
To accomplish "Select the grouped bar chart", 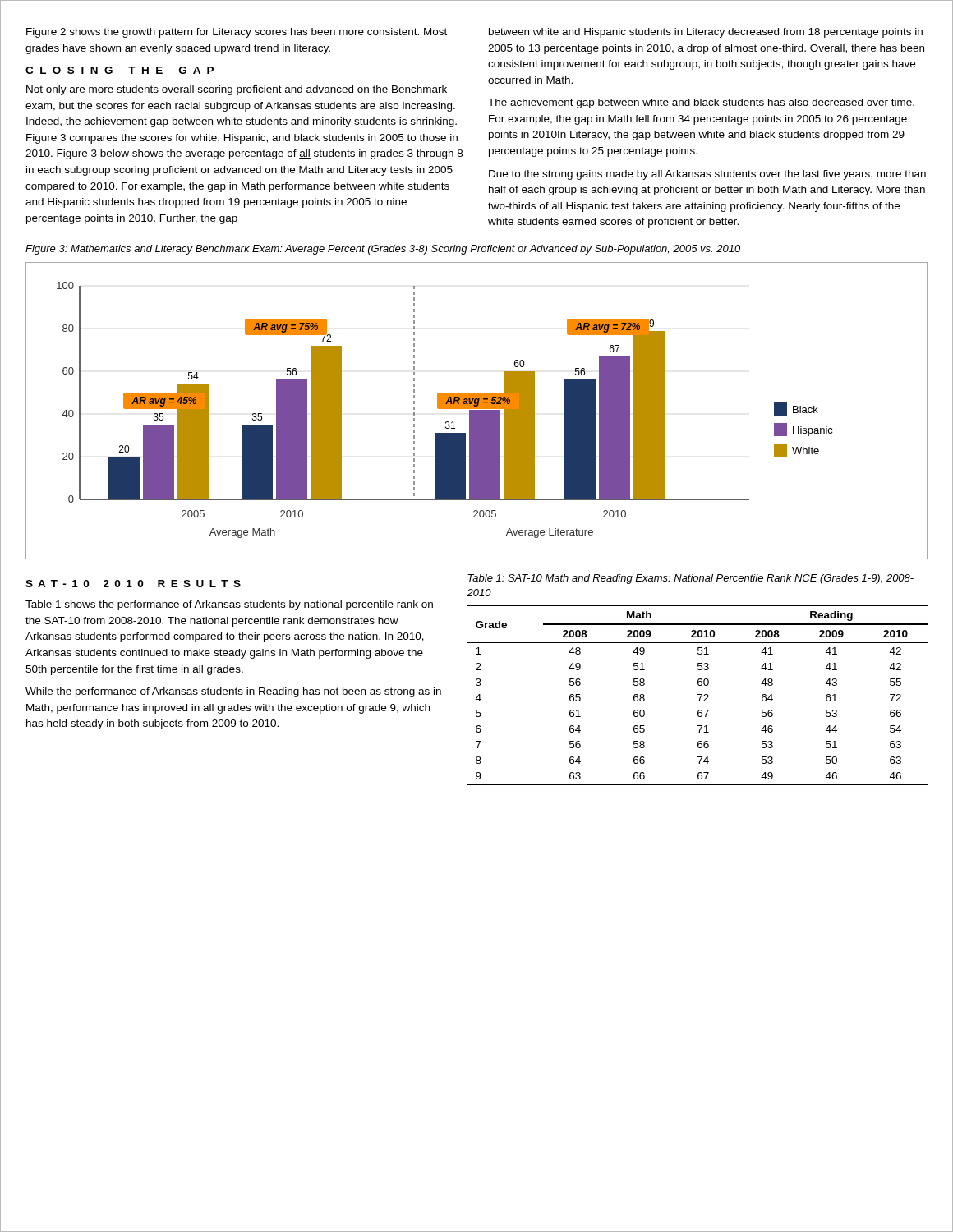I will point(476,411).
